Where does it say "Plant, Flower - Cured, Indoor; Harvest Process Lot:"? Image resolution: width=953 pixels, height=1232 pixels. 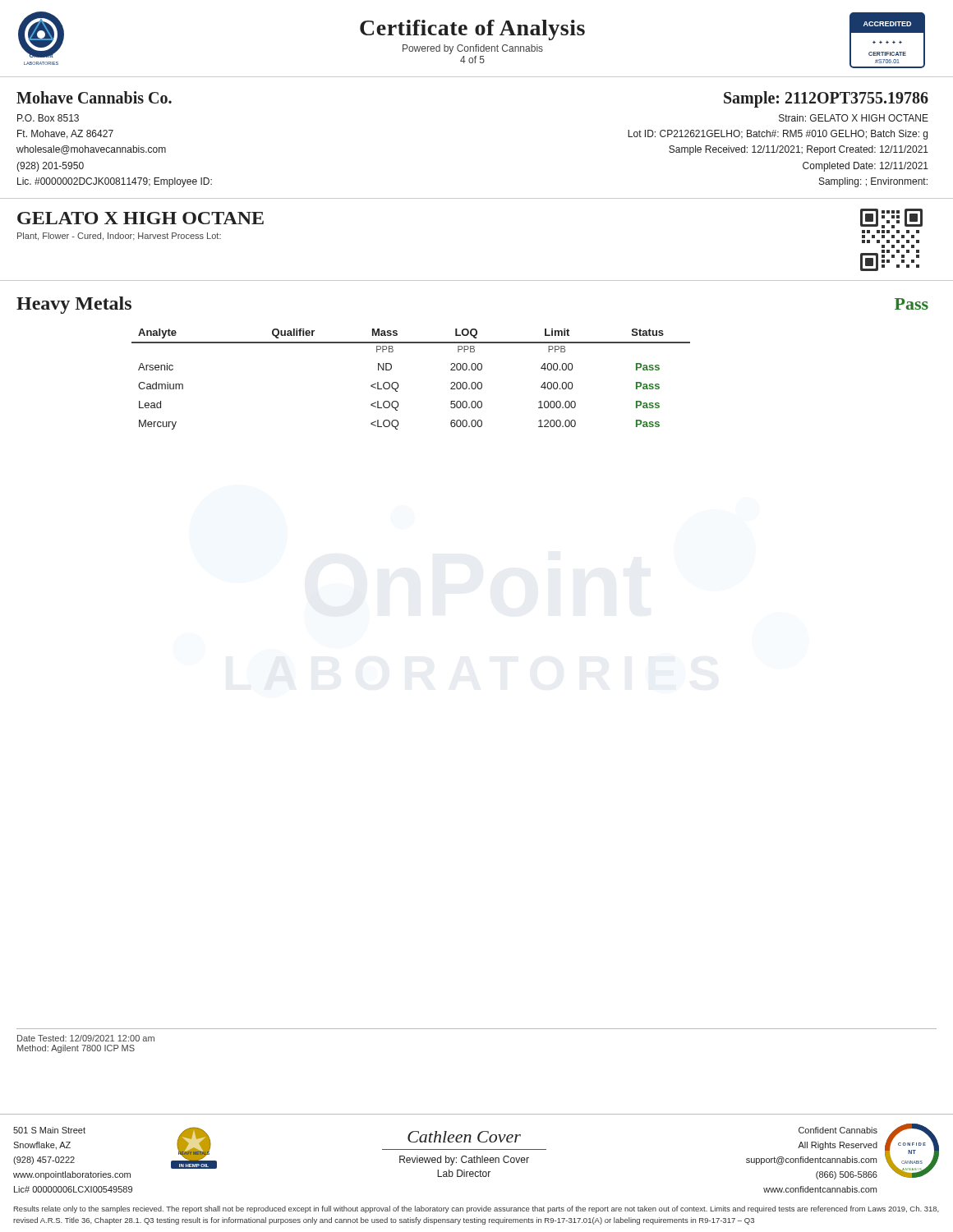119,236
